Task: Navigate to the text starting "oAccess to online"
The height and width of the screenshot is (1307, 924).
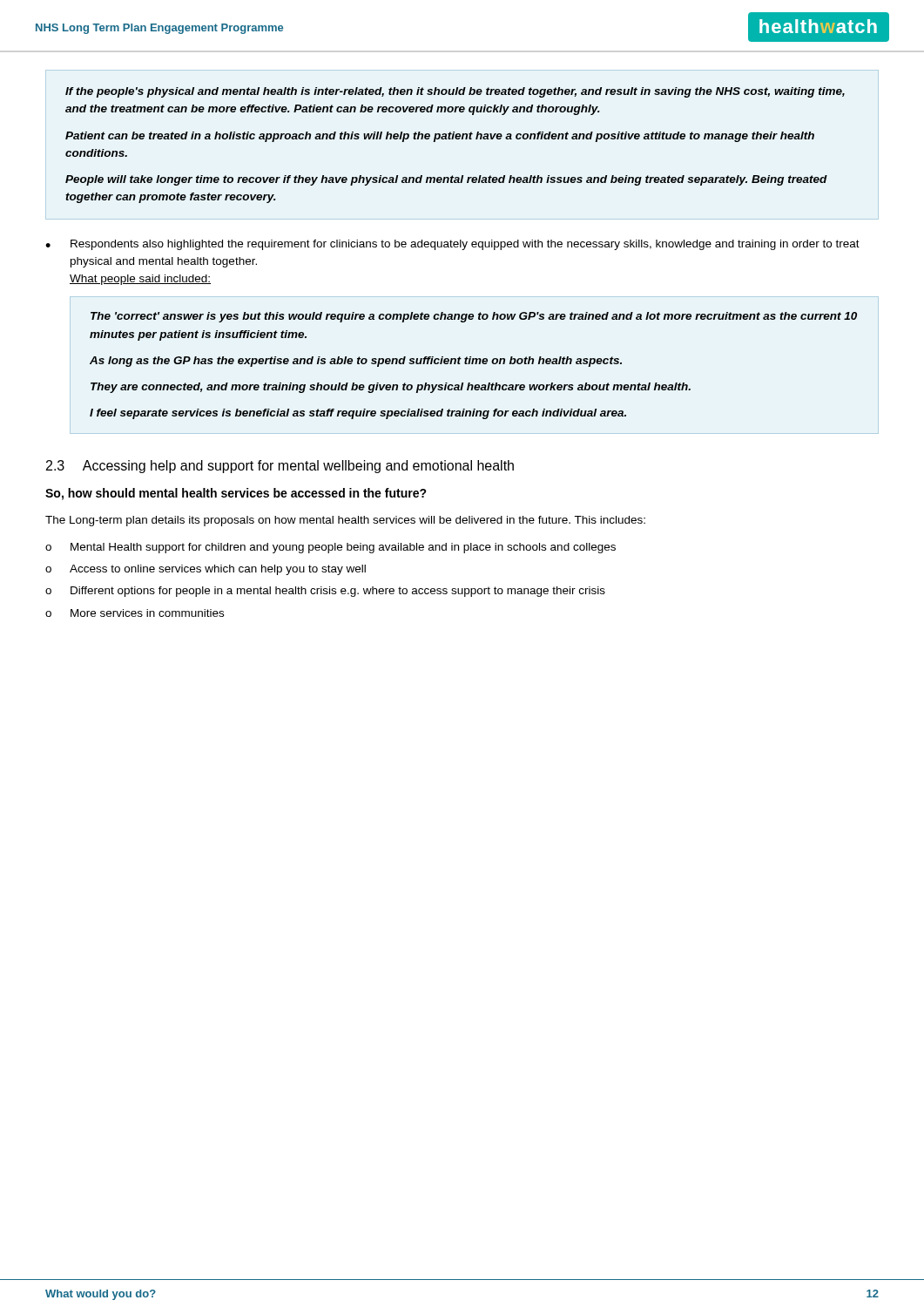Action: [x=206, y=569]
